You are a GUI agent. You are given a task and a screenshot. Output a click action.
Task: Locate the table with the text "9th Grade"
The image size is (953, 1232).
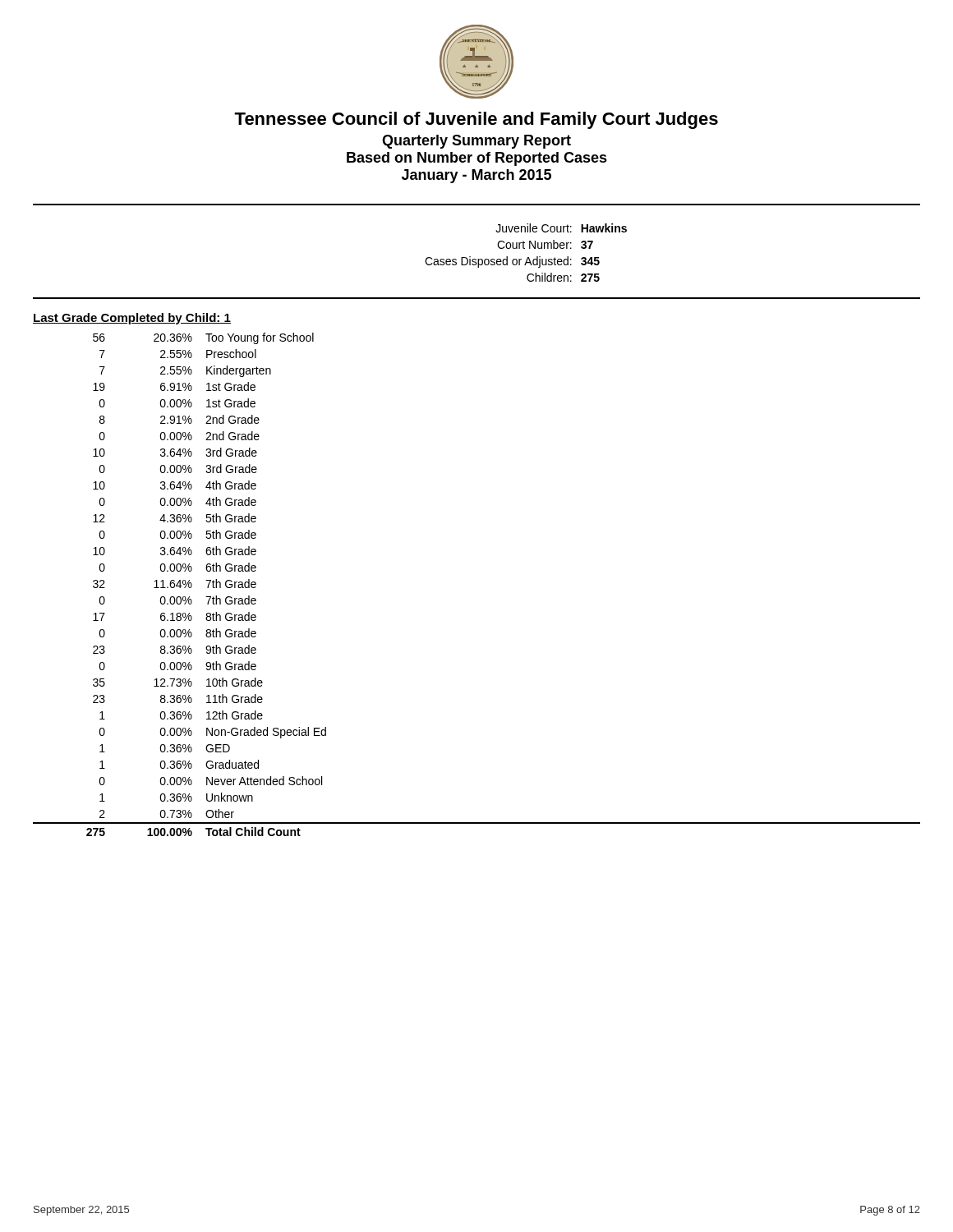(x=476, y=585)
